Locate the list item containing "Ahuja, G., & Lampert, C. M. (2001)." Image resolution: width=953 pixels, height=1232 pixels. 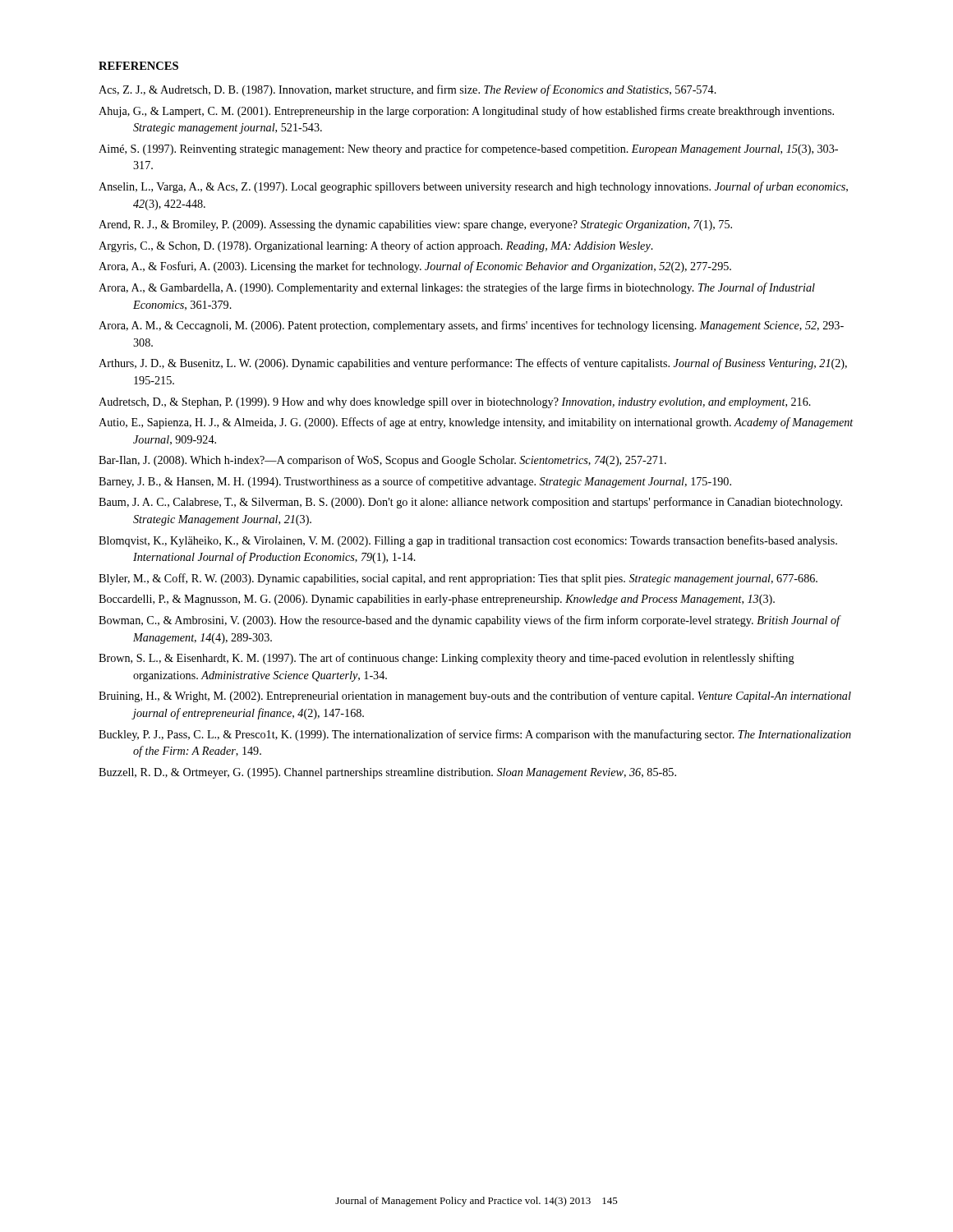467,119
